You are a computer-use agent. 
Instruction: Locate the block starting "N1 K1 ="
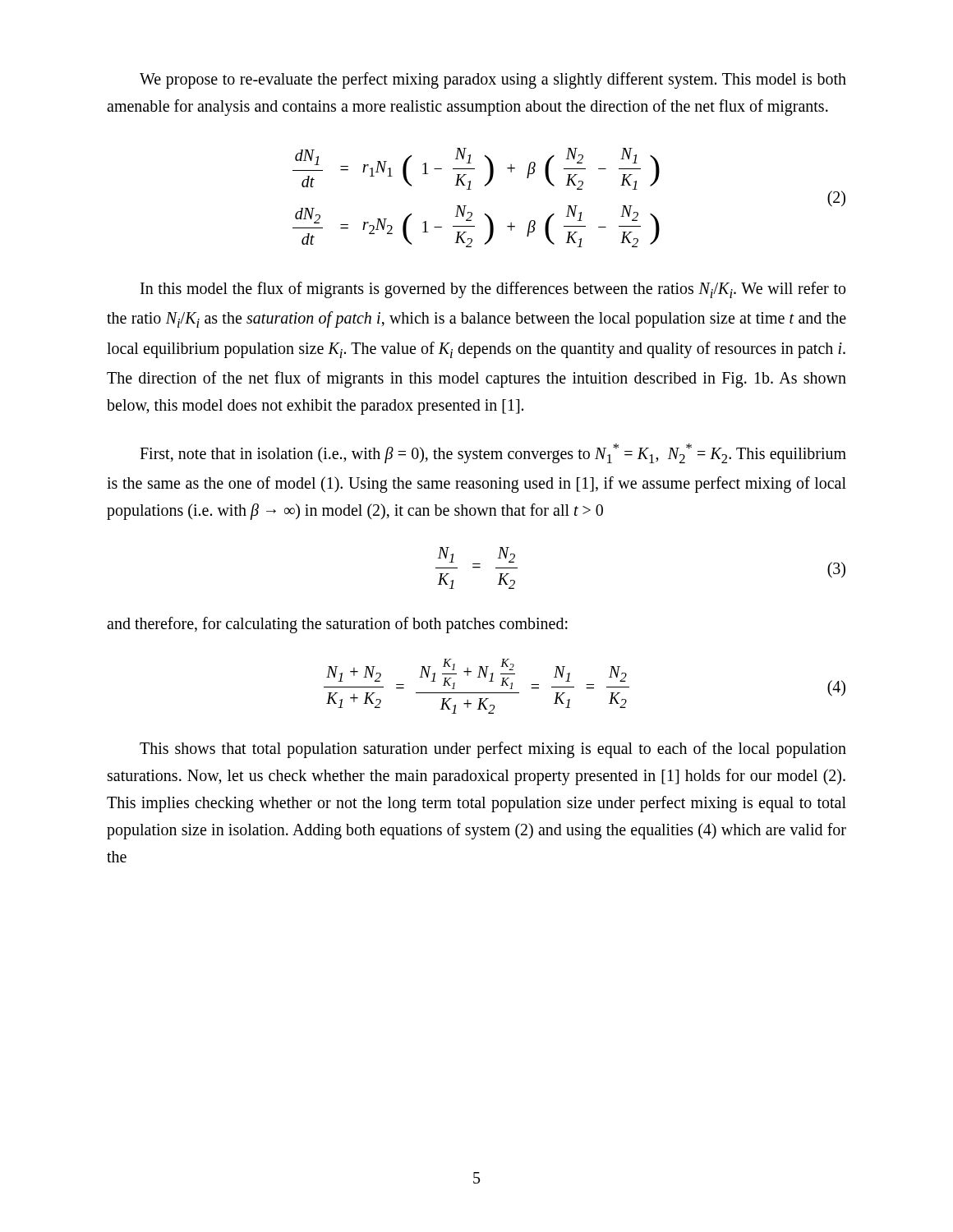point(447,568)
